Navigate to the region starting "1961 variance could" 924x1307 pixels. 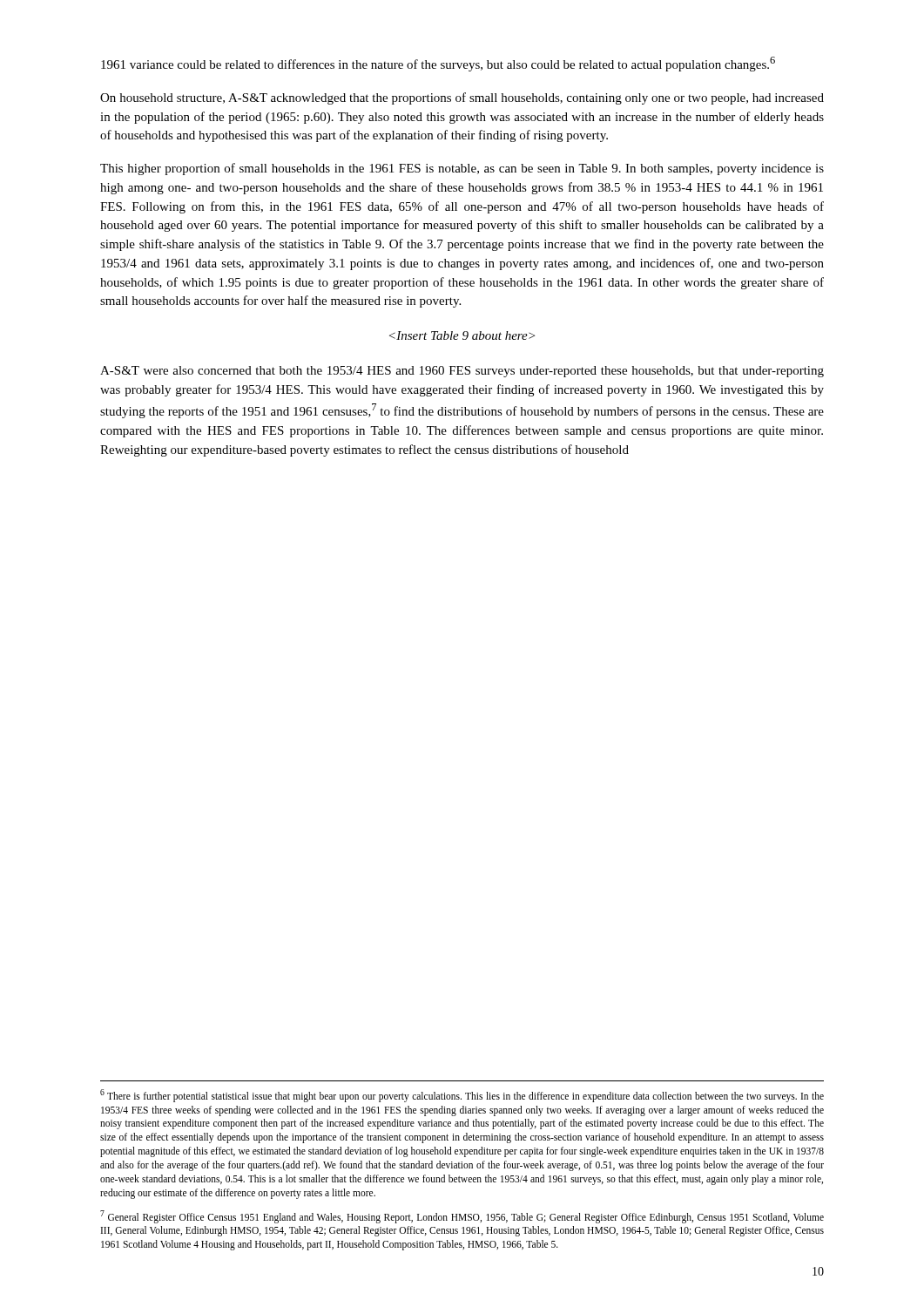(462, 64)
